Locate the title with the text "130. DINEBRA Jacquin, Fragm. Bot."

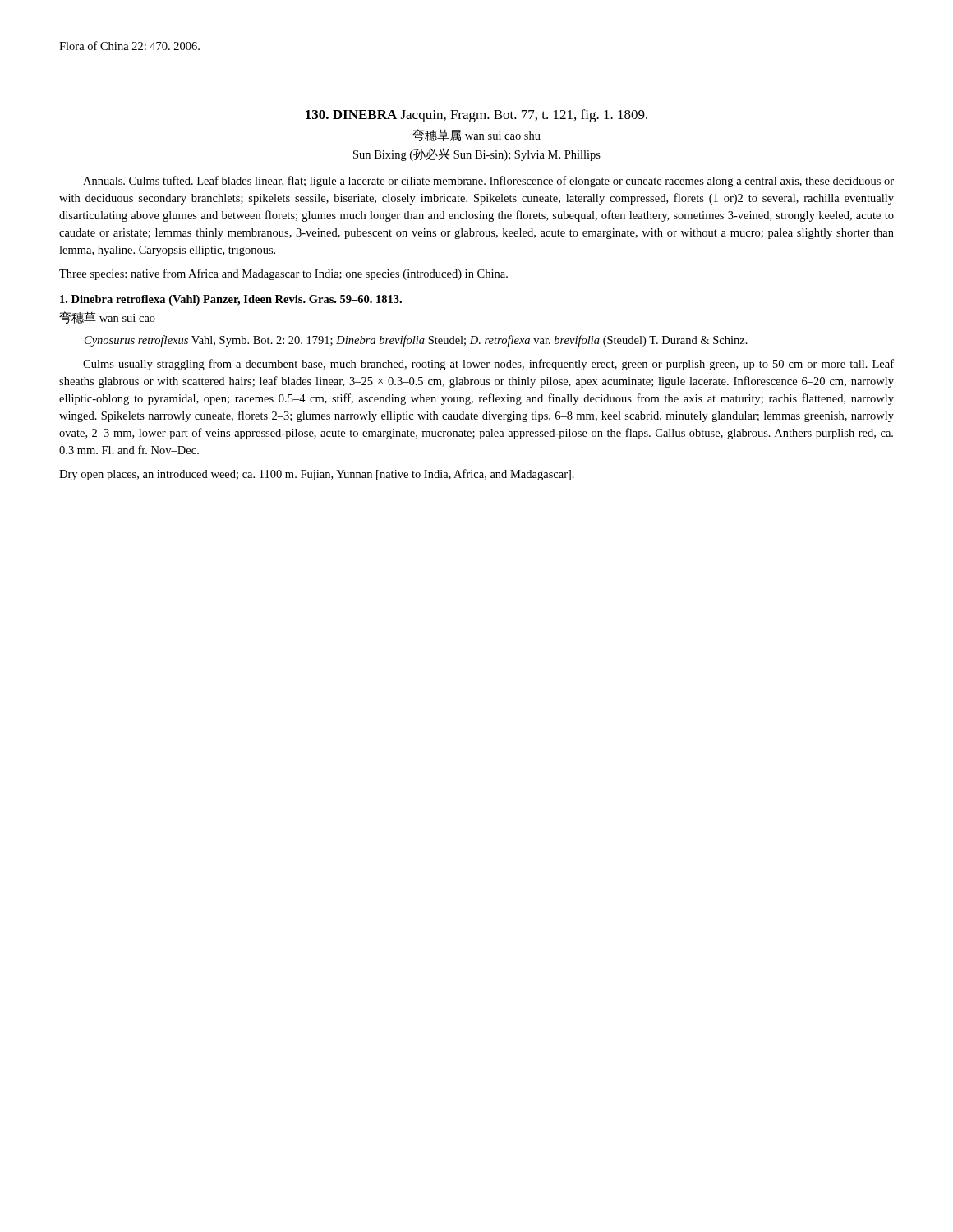476,115
